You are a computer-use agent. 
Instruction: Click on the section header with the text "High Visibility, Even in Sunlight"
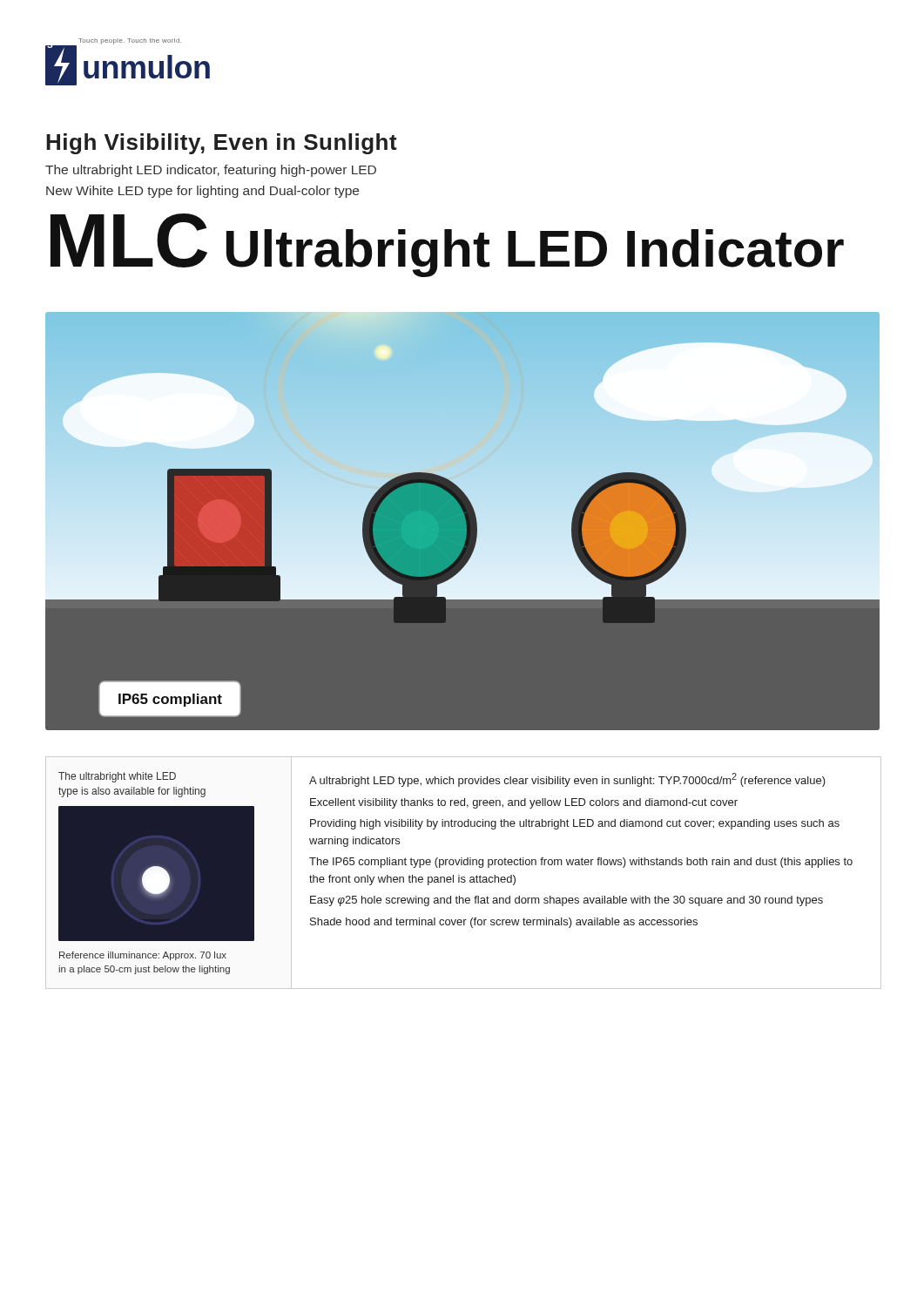click(341, 165)
